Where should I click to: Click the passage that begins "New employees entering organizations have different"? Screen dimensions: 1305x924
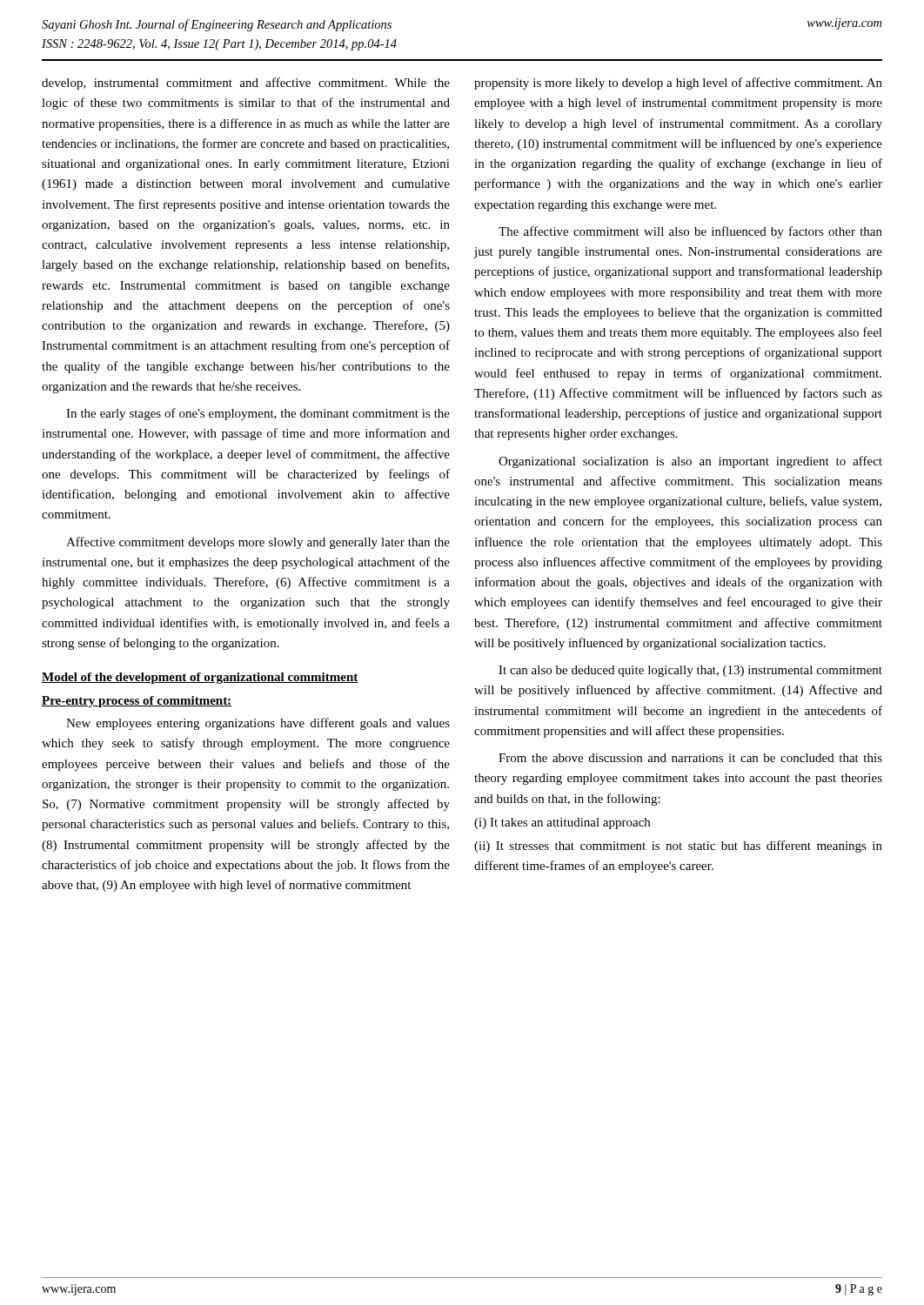[x=246, y=804]
